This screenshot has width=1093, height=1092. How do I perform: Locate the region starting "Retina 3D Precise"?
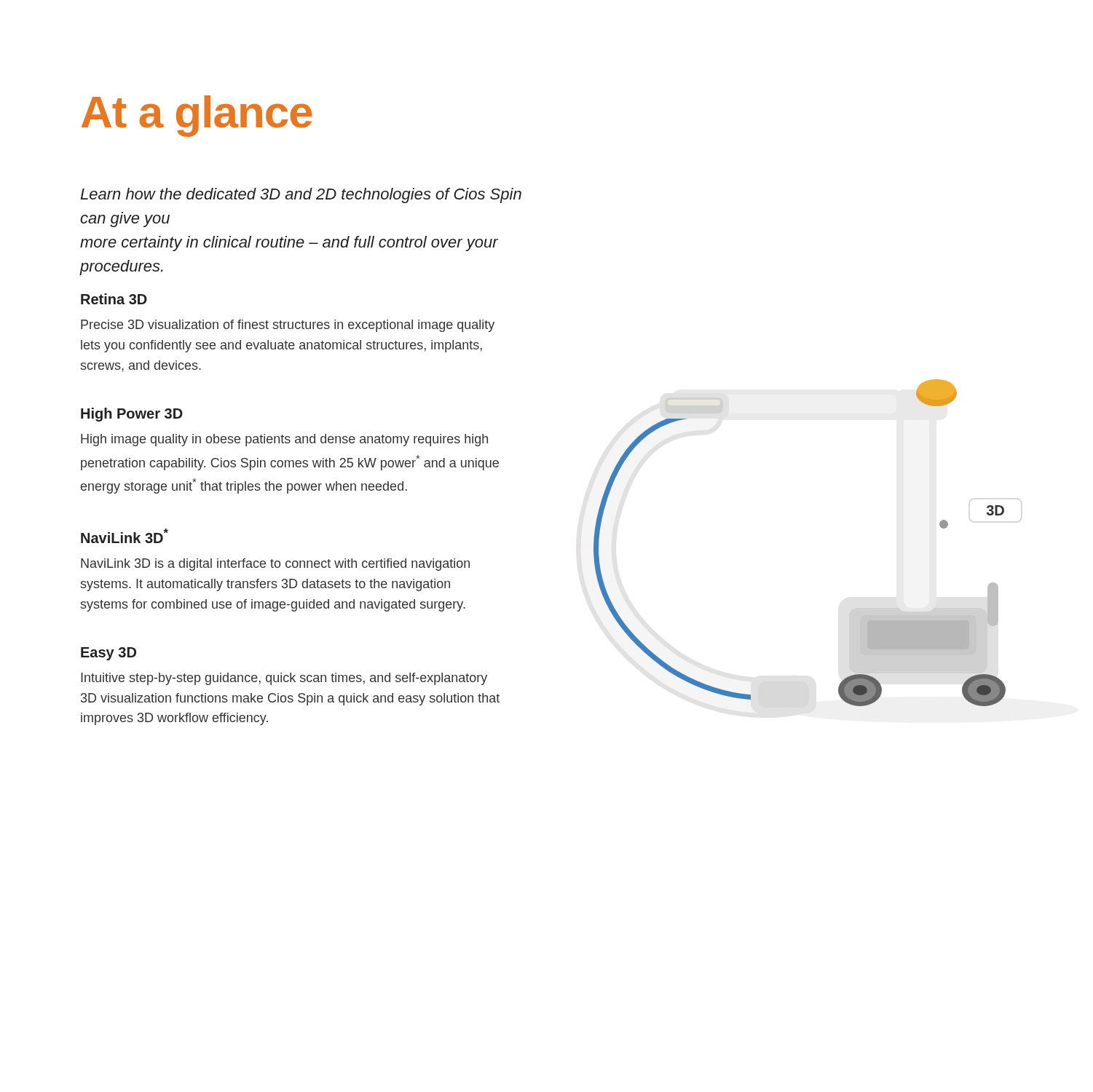[x=291, y=334]
